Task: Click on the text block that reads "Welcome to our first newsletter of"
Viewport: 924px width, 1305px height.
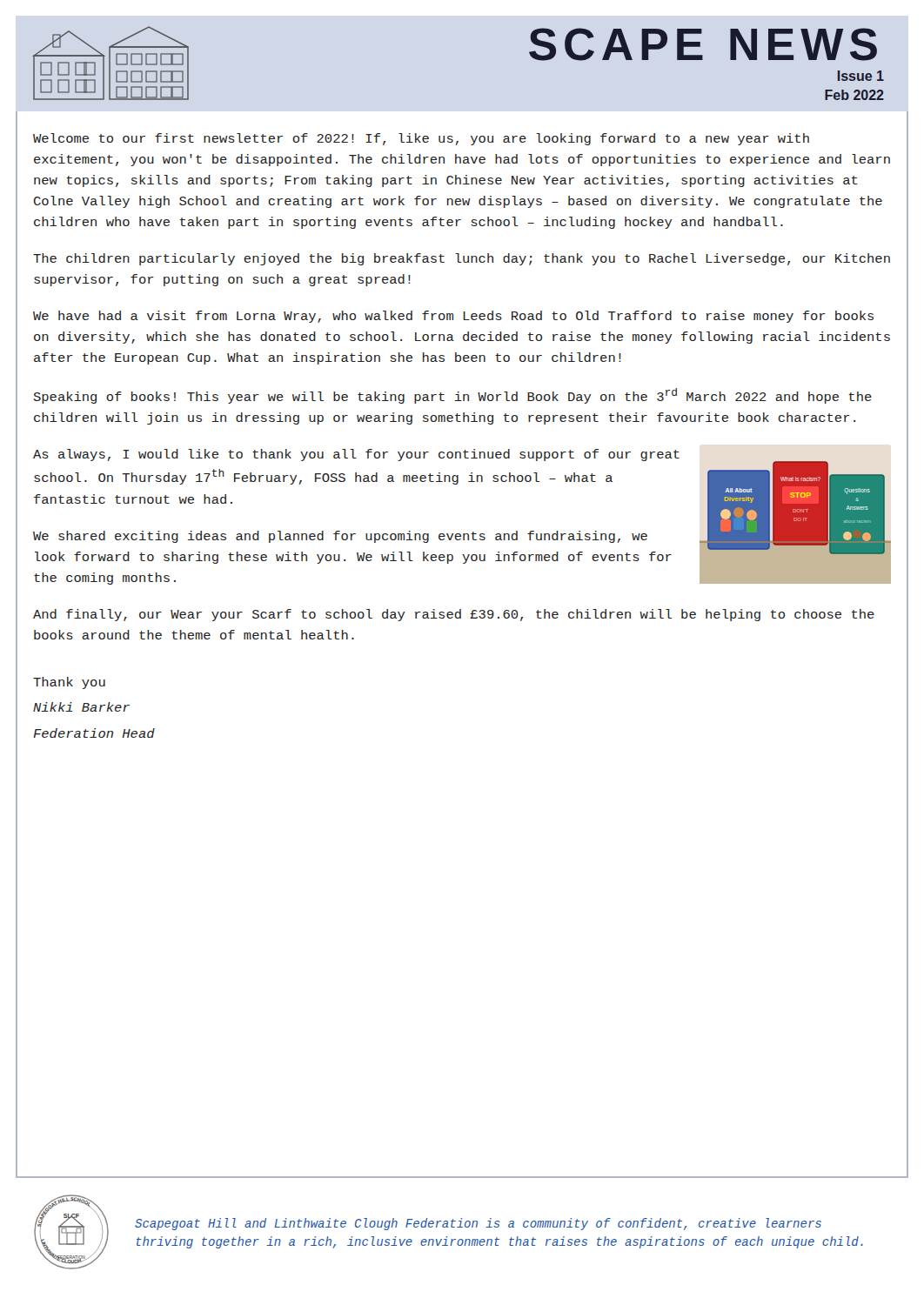Action: [x=462, y=181]
